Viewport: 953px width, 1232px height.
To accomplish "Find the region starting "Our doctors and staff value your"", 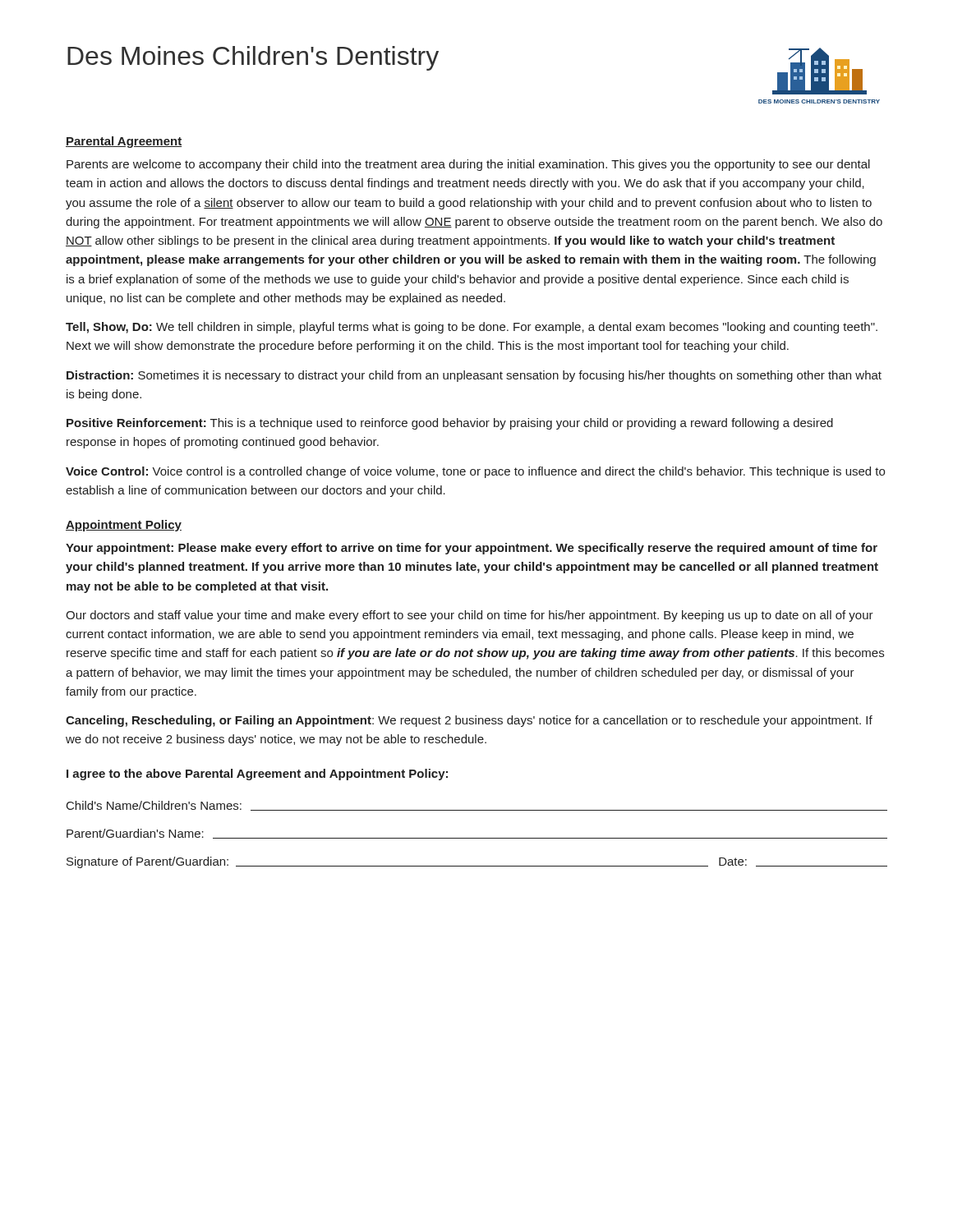I will click(475, 653).
